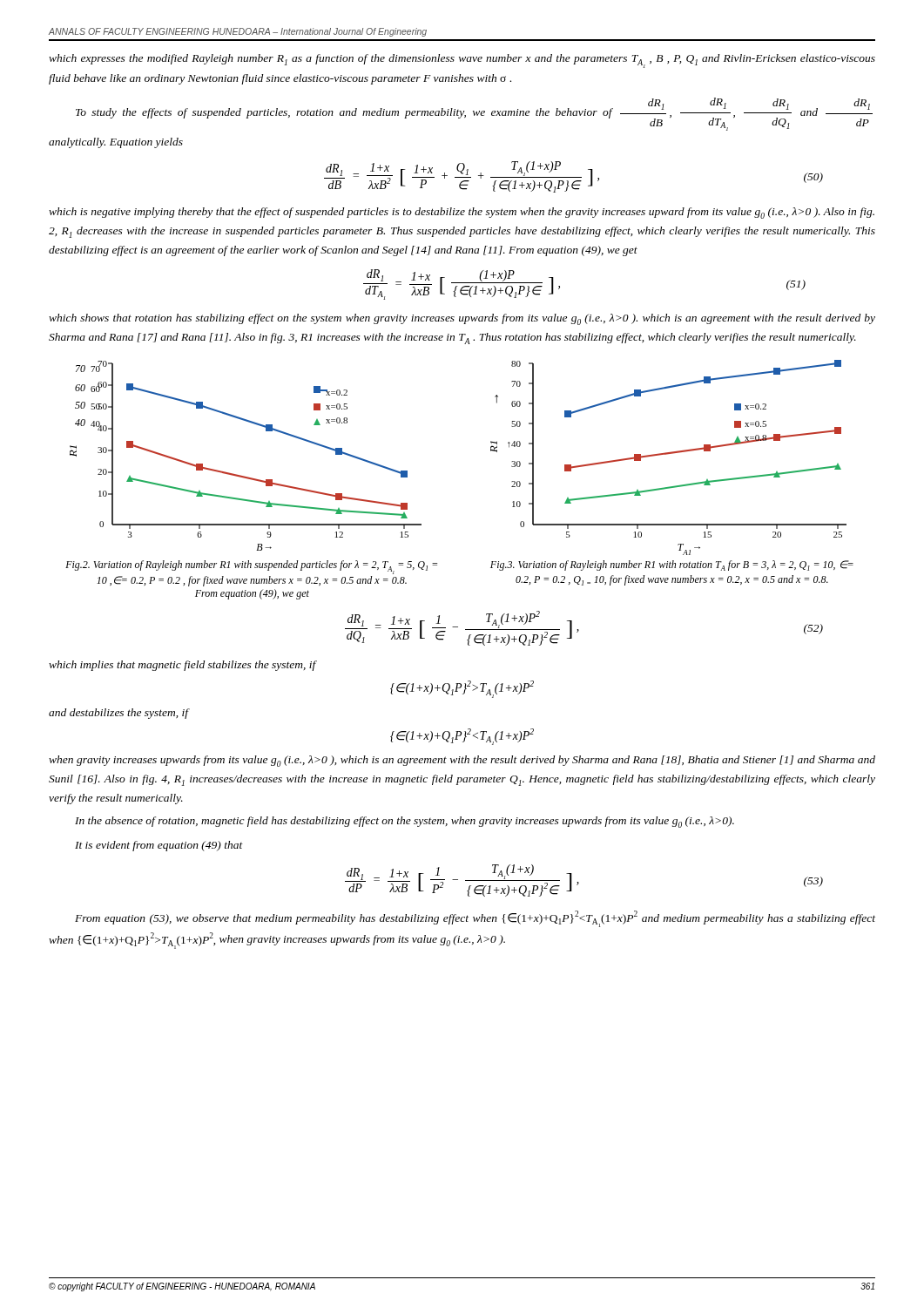The height and width of the screenshot is (1307, 924).
Task: Find the block on this page that starts "In the absence of rotation,"
Action: coord(405,822)
